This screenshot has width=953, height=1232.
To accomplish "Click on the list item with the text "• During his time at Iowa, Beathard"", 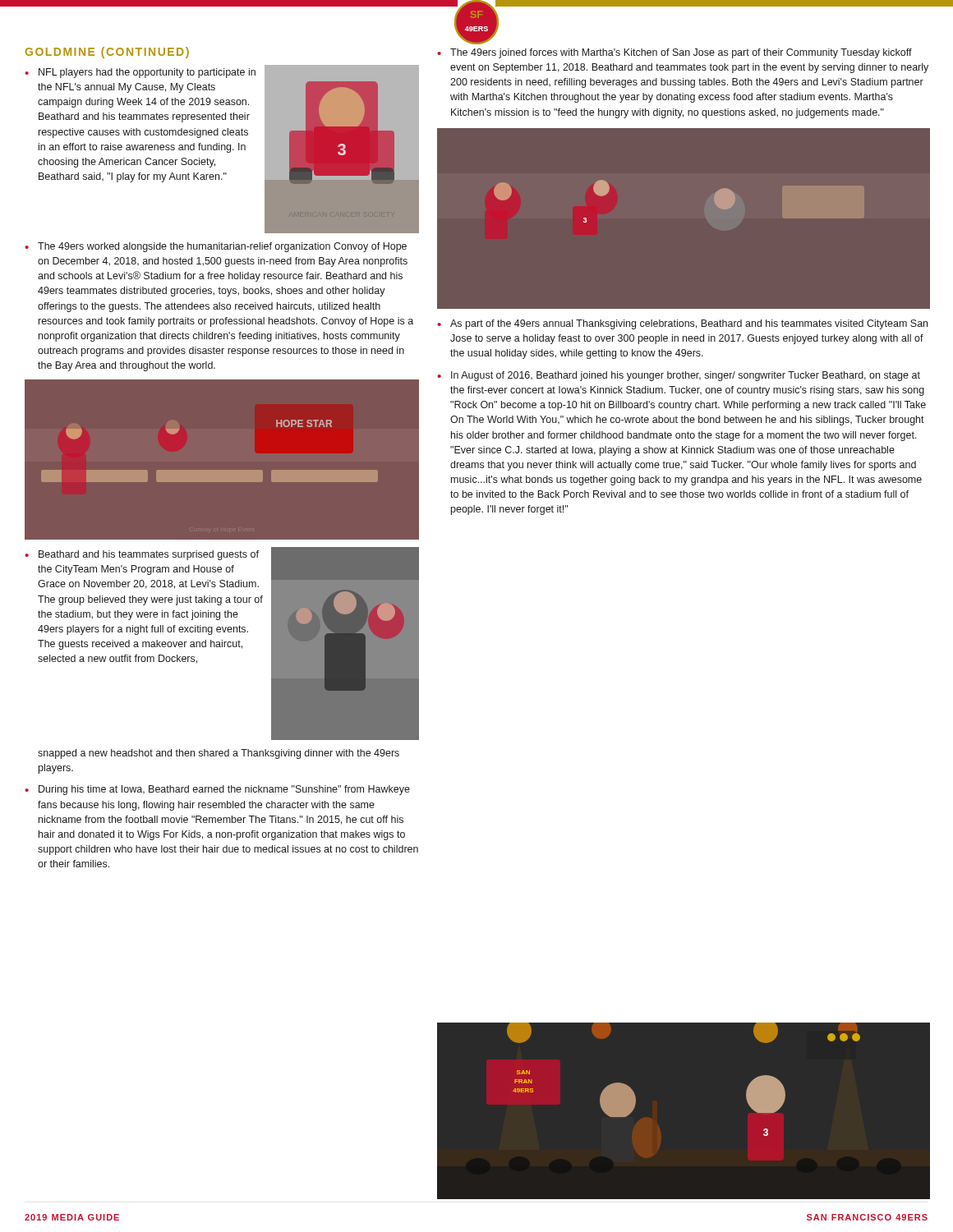I will pyautogui.click(x=222, y=827).
